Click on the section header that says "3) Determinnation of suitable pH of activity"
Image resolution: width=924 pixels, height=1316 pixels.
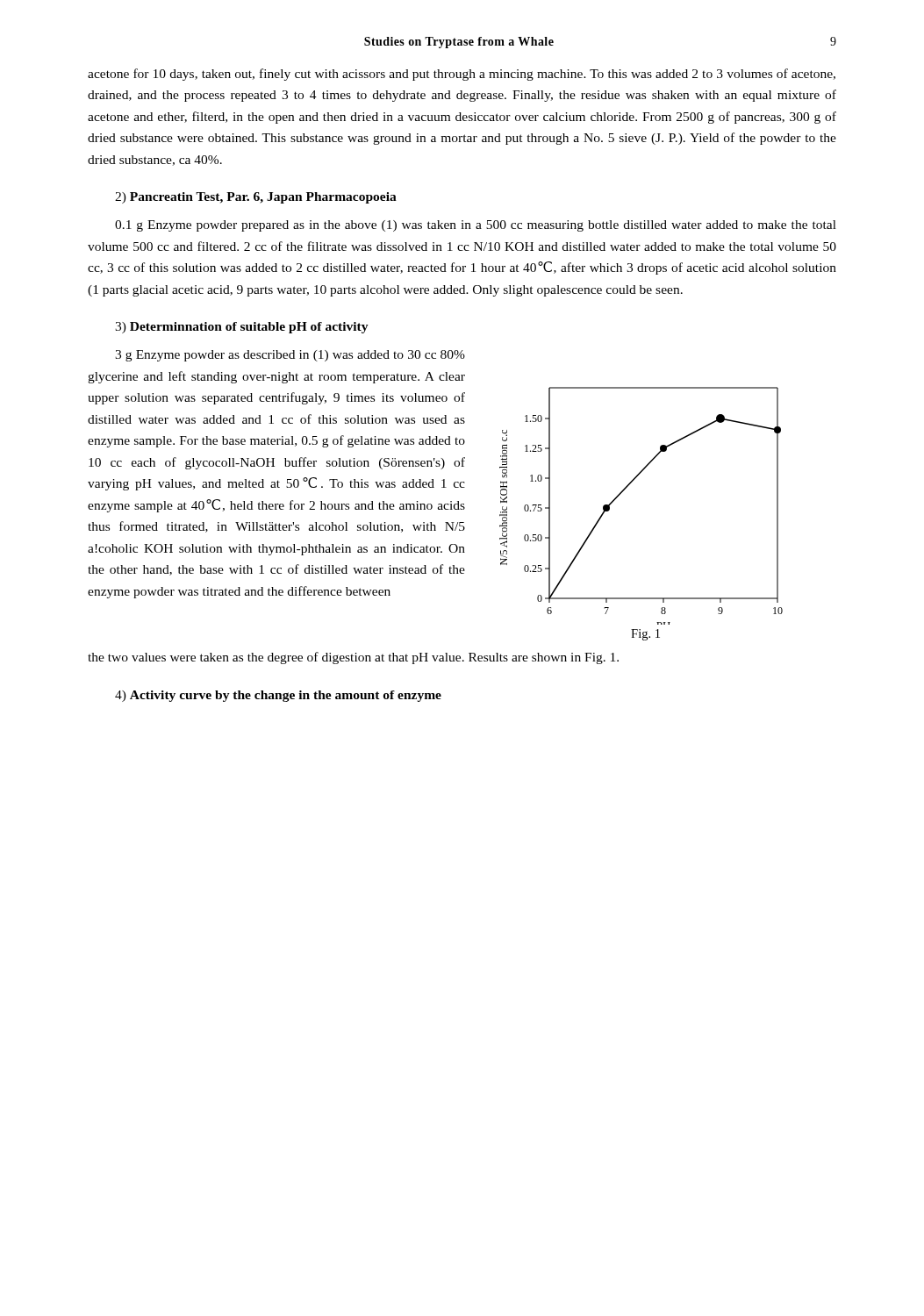tap(242, 328)
